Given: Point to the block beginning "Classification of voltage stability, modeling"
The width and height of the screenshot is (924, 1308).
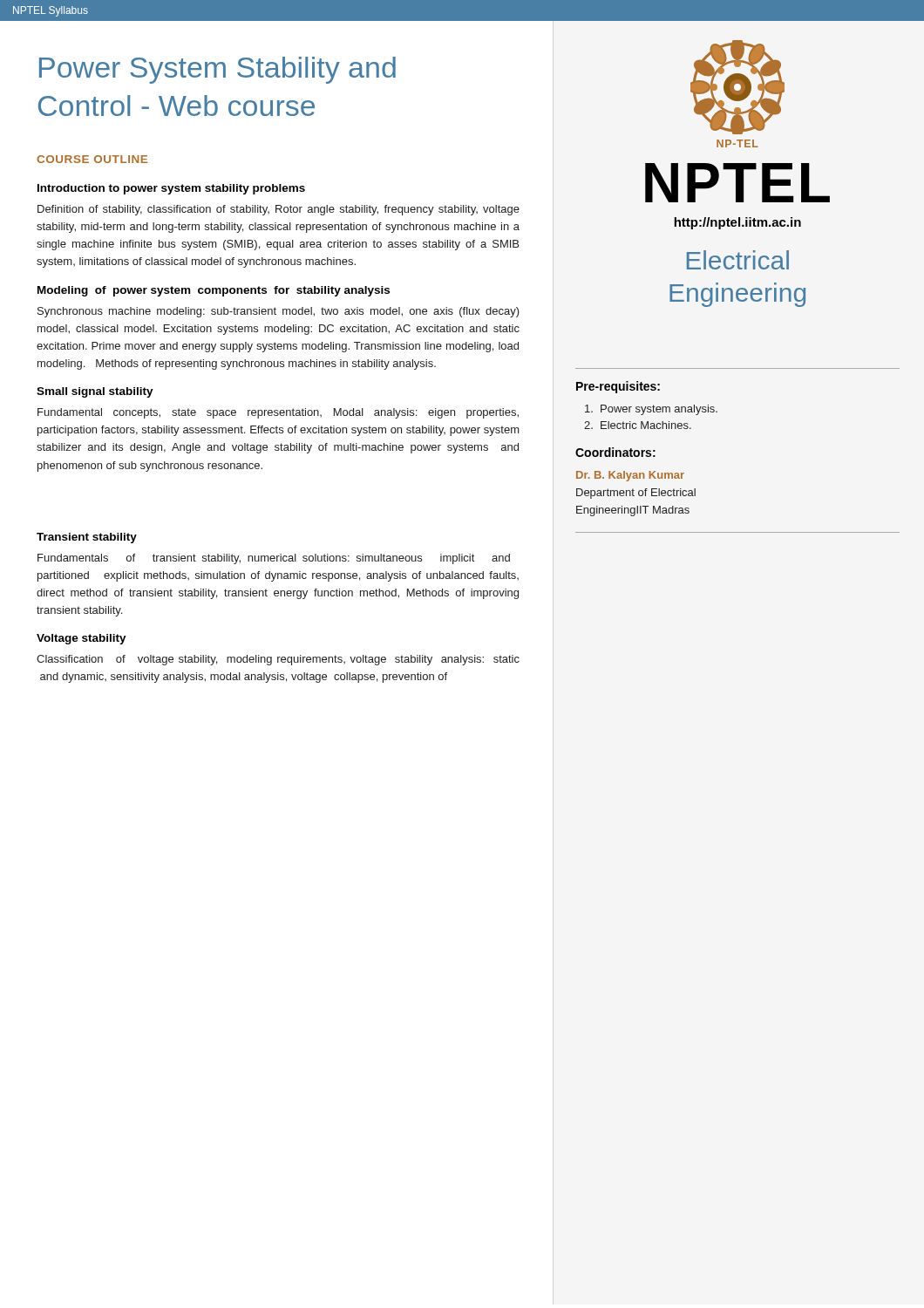Looking at the screenshot, I should tap(278, 668).
